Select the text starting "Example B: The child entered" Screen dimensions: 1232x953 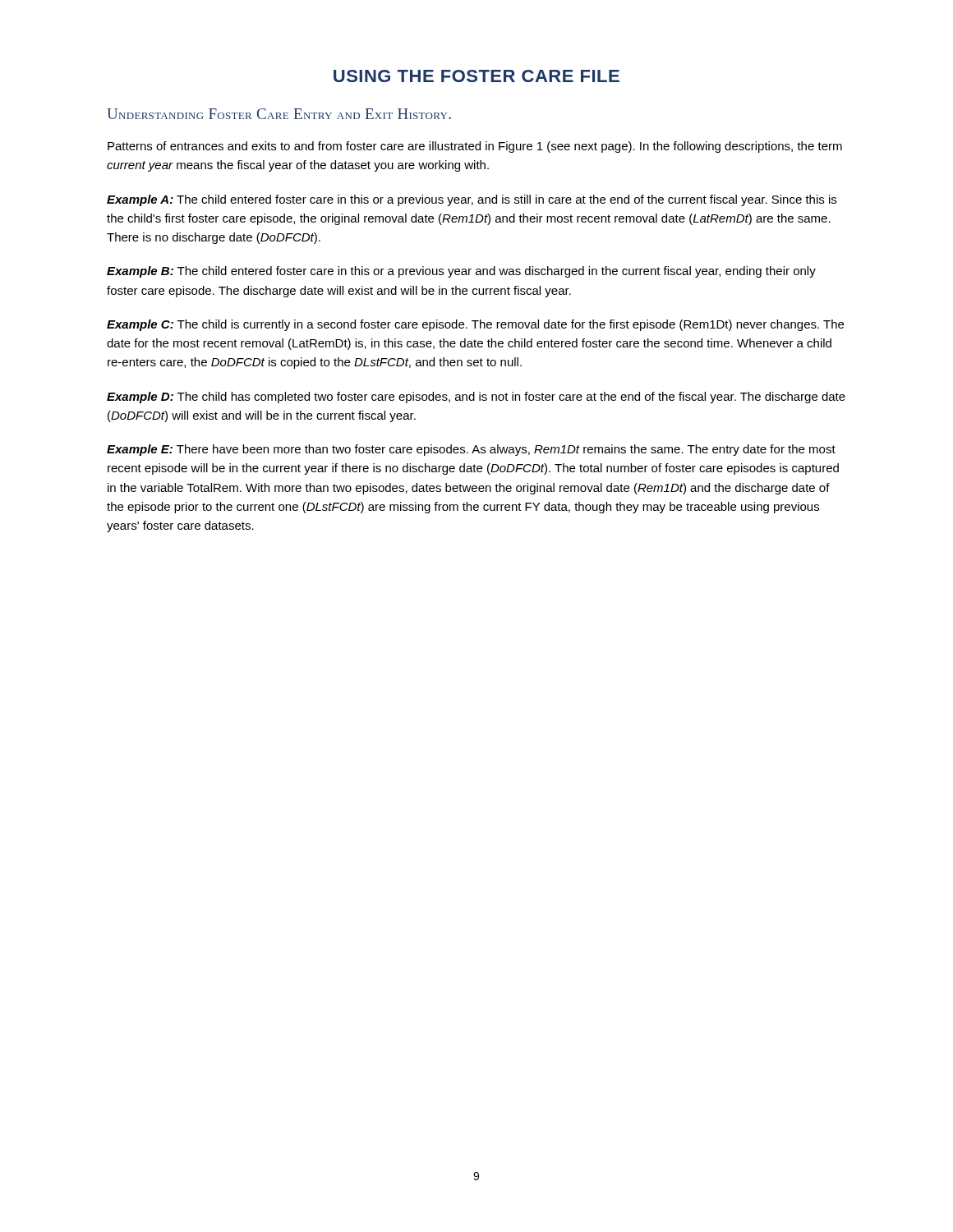[461, 280]
